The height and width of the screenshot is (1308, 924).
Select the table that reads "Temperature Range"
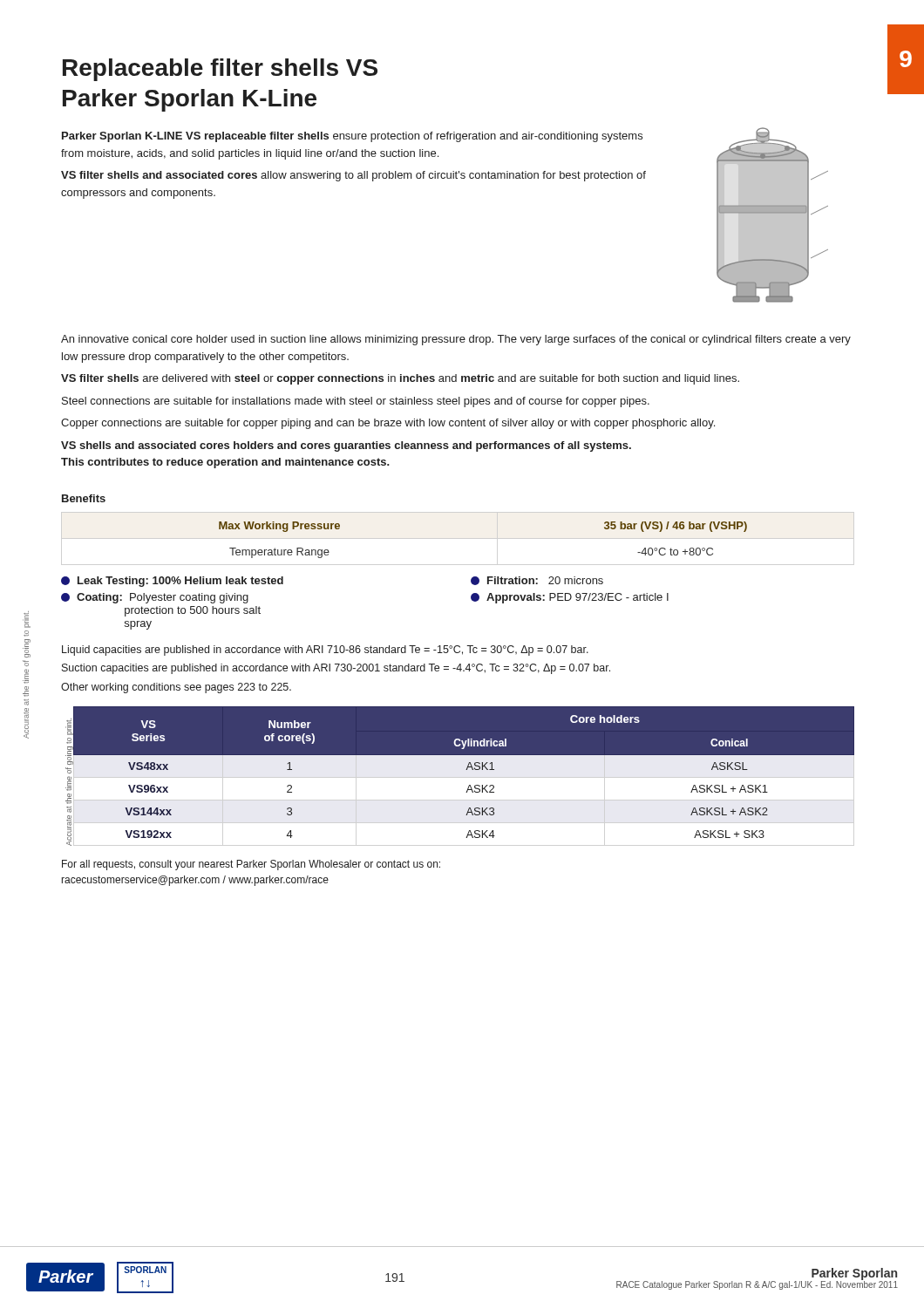(x=458, y=538)
